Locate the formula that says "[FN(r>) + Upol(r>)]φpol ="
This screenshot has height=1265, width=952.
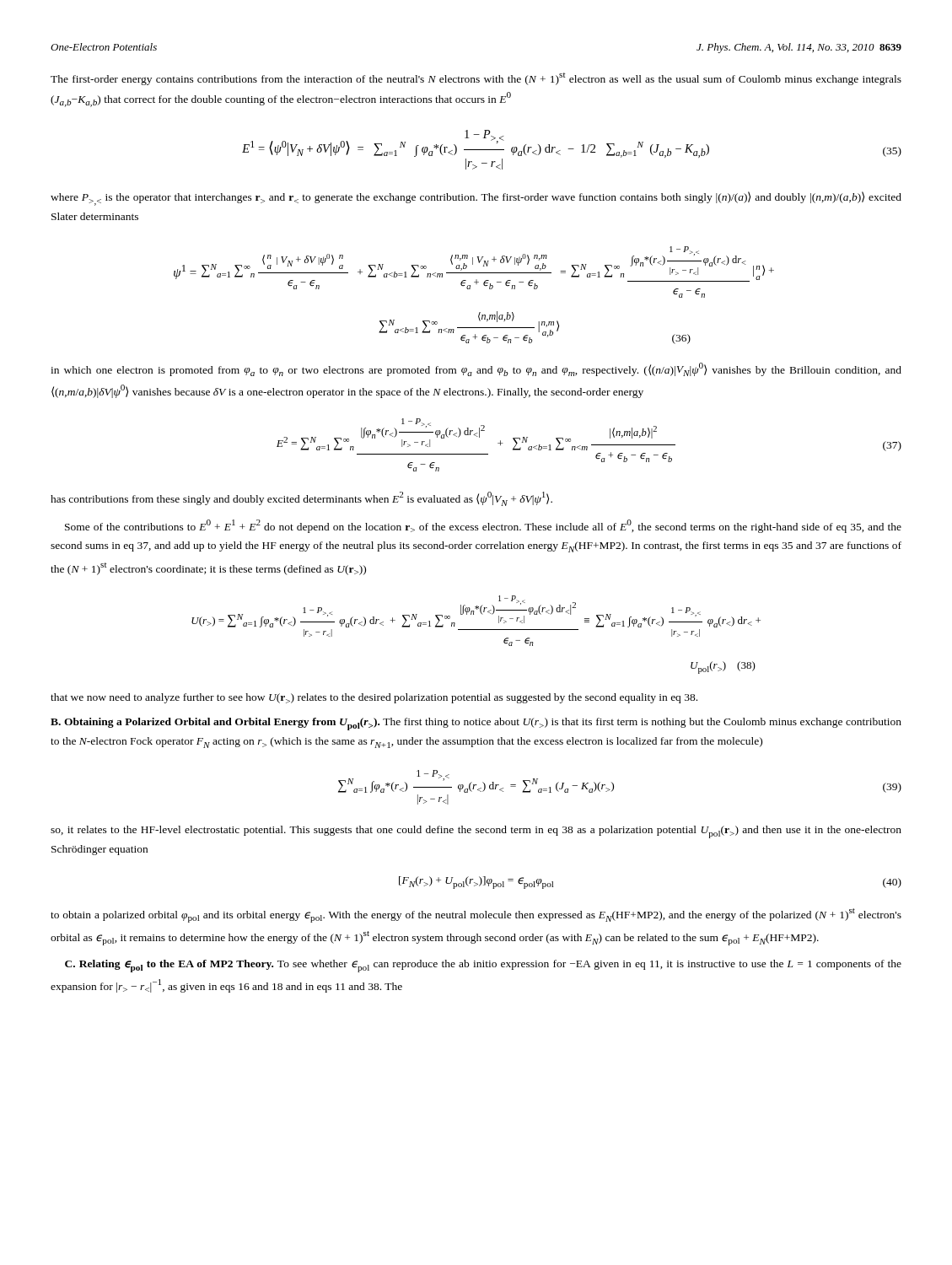(x=470, y=883)
